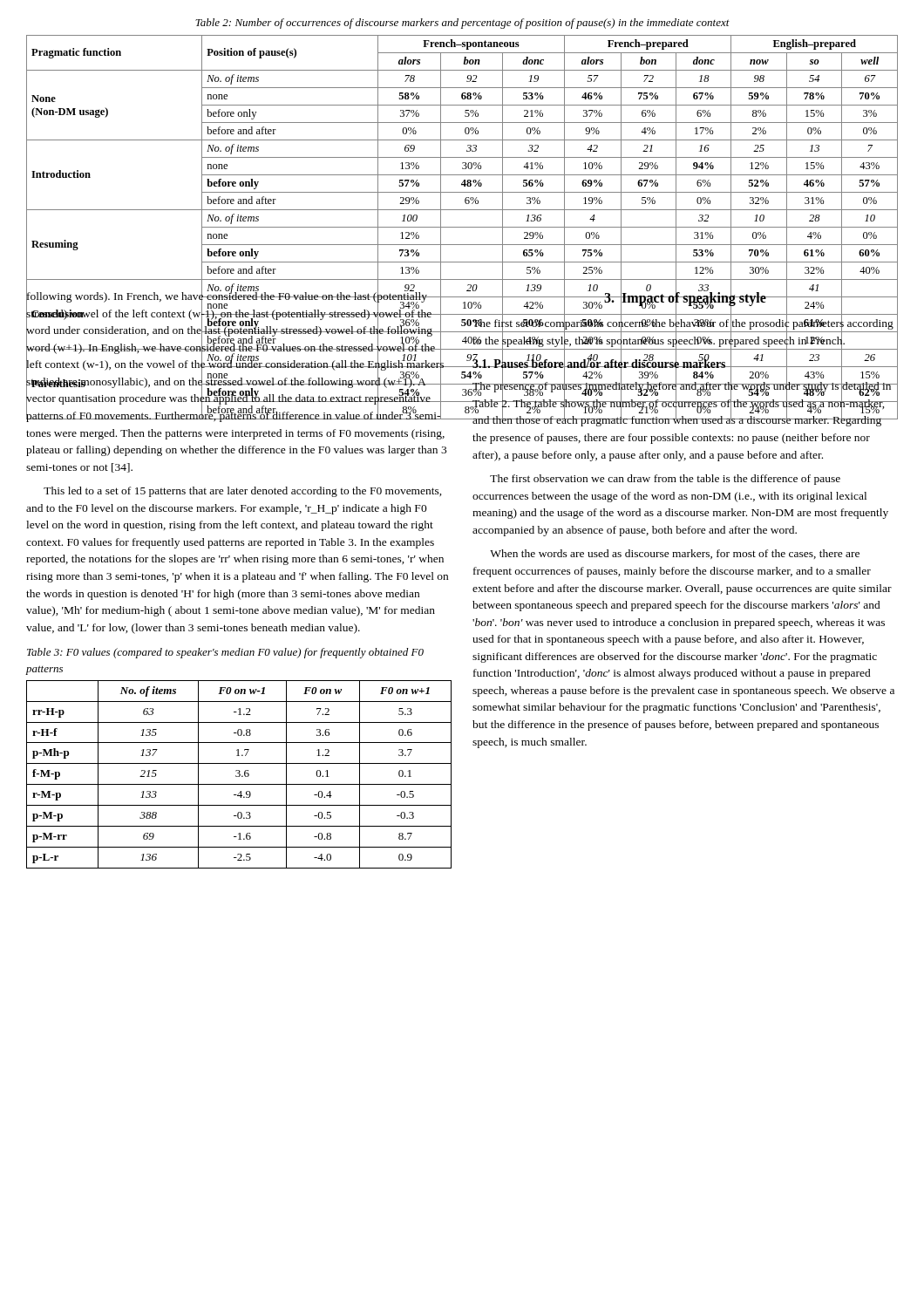Find the section header that reads "3.1. Pauses before and/or after discourse"
The image size is (924, 1308).
point(599,364)
